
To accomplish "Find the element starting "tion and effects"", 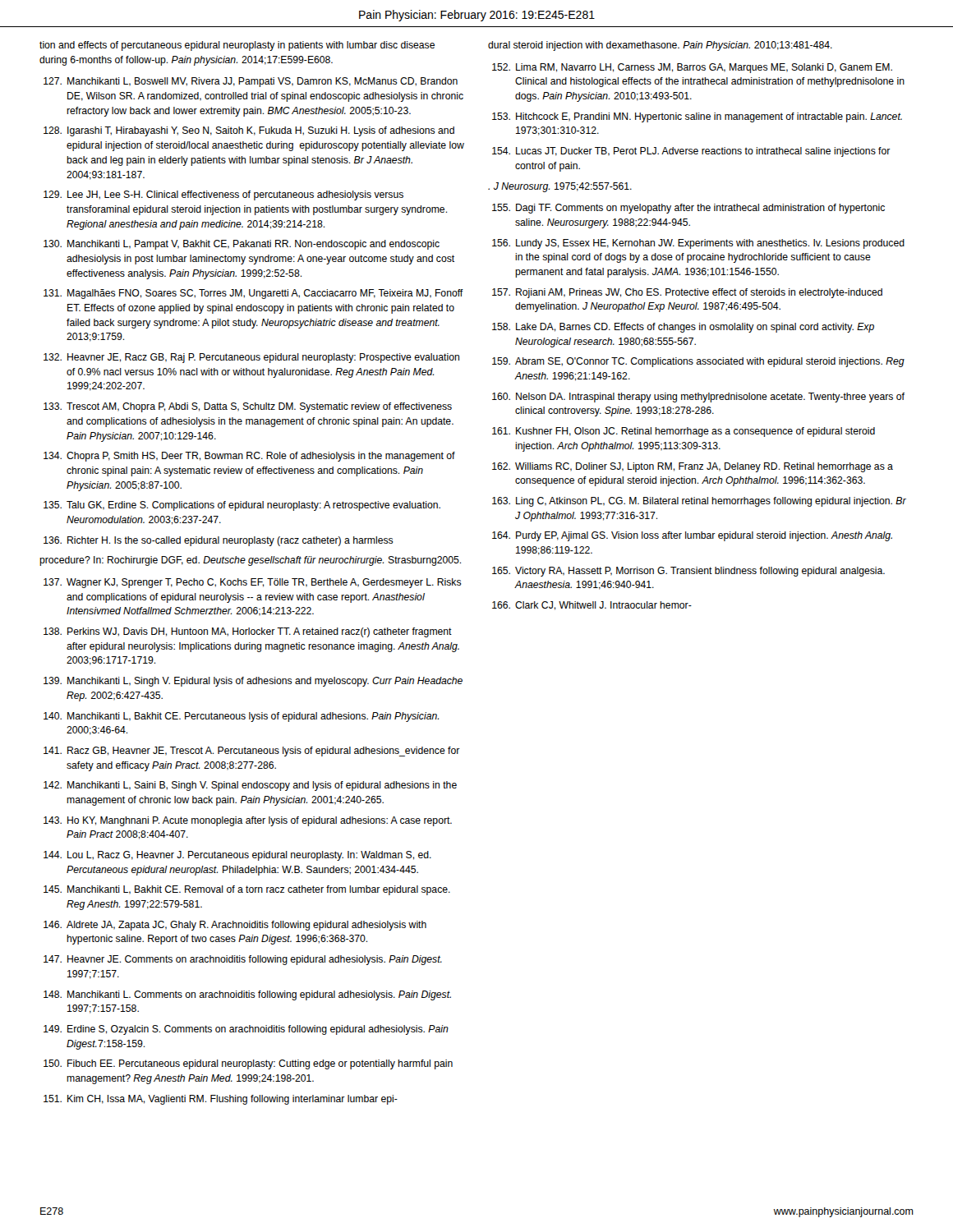I will [x=237, y=52].
